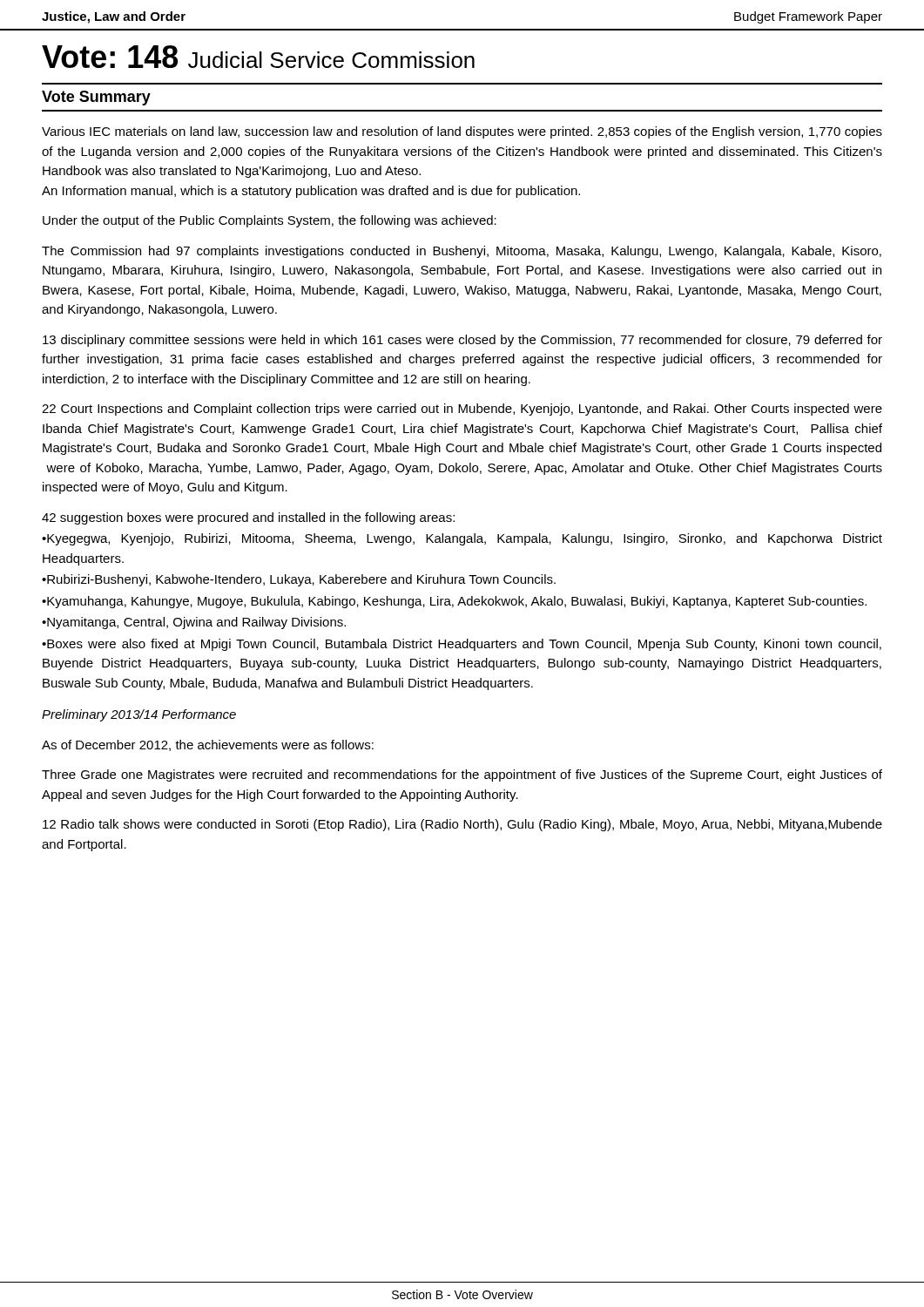Click the passage that begins "Under the output of the Public Complaints"
The height and width of the screenshot is (1307, 924).
(x=269, y=220)
